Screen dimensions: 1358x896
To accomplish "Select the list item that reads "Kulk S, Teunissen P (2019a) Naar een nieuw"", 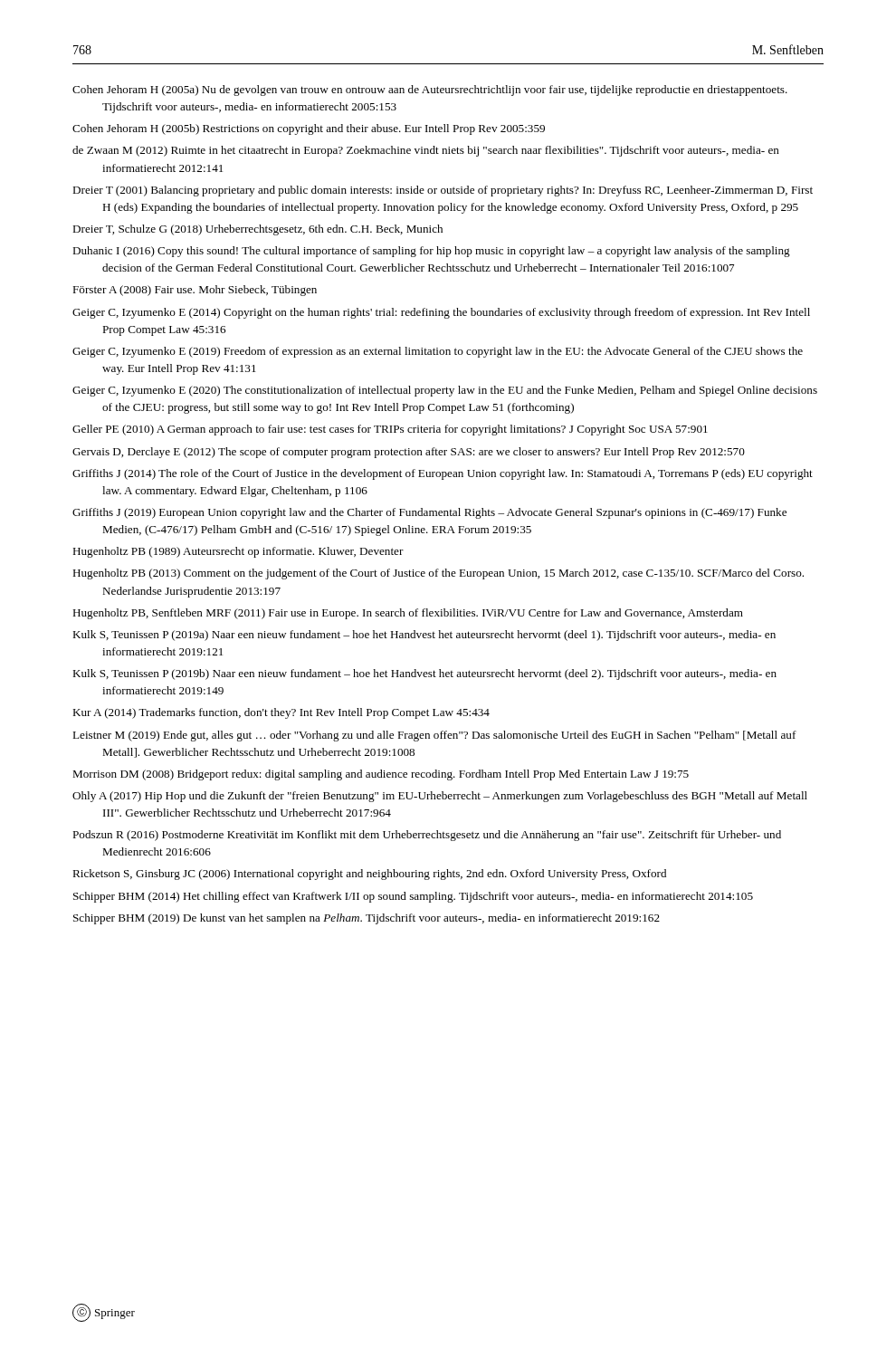I will 424,643.
